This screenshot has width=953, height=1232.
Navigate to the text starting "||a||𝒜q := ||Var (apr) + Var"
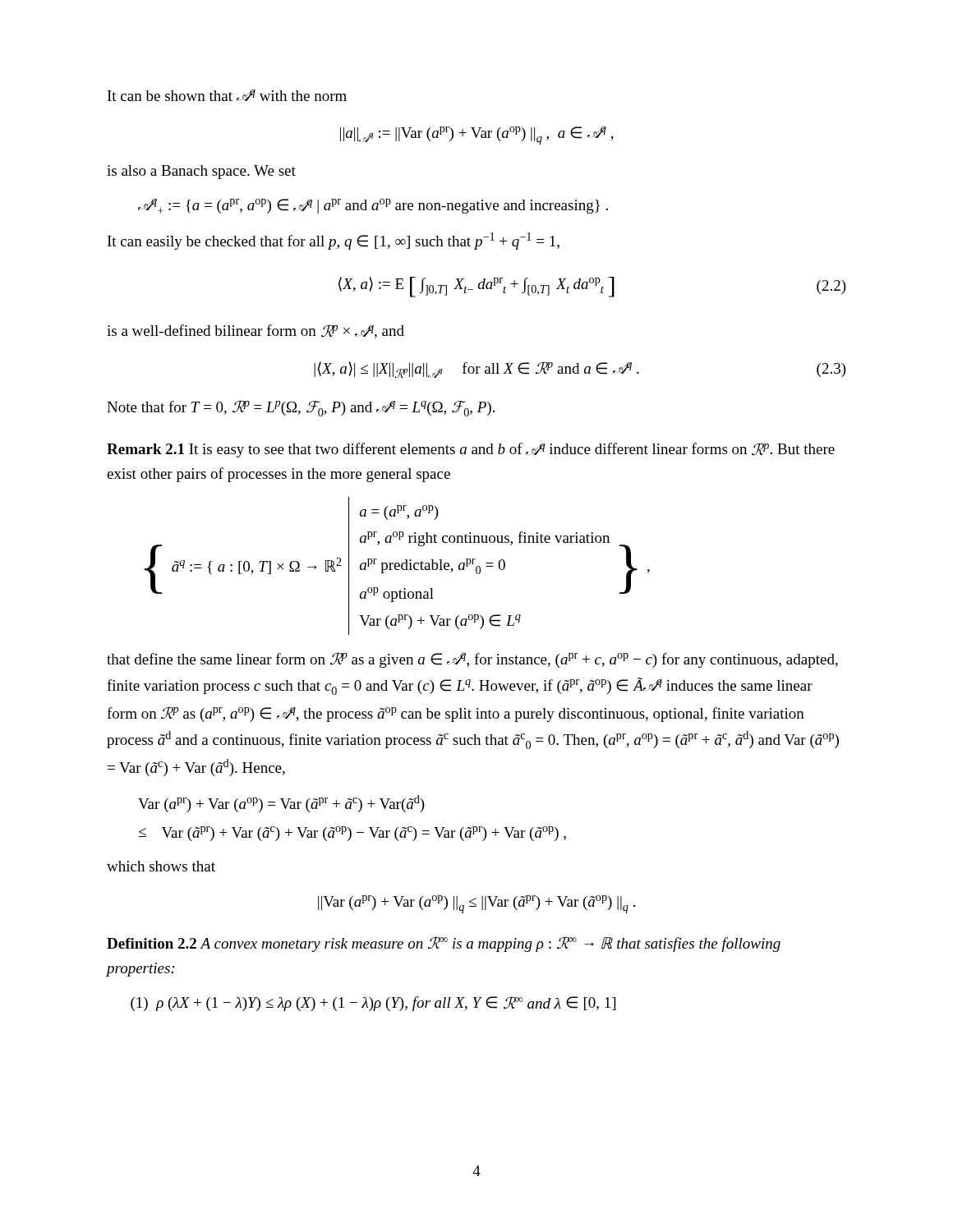click(x=476, y=133)
